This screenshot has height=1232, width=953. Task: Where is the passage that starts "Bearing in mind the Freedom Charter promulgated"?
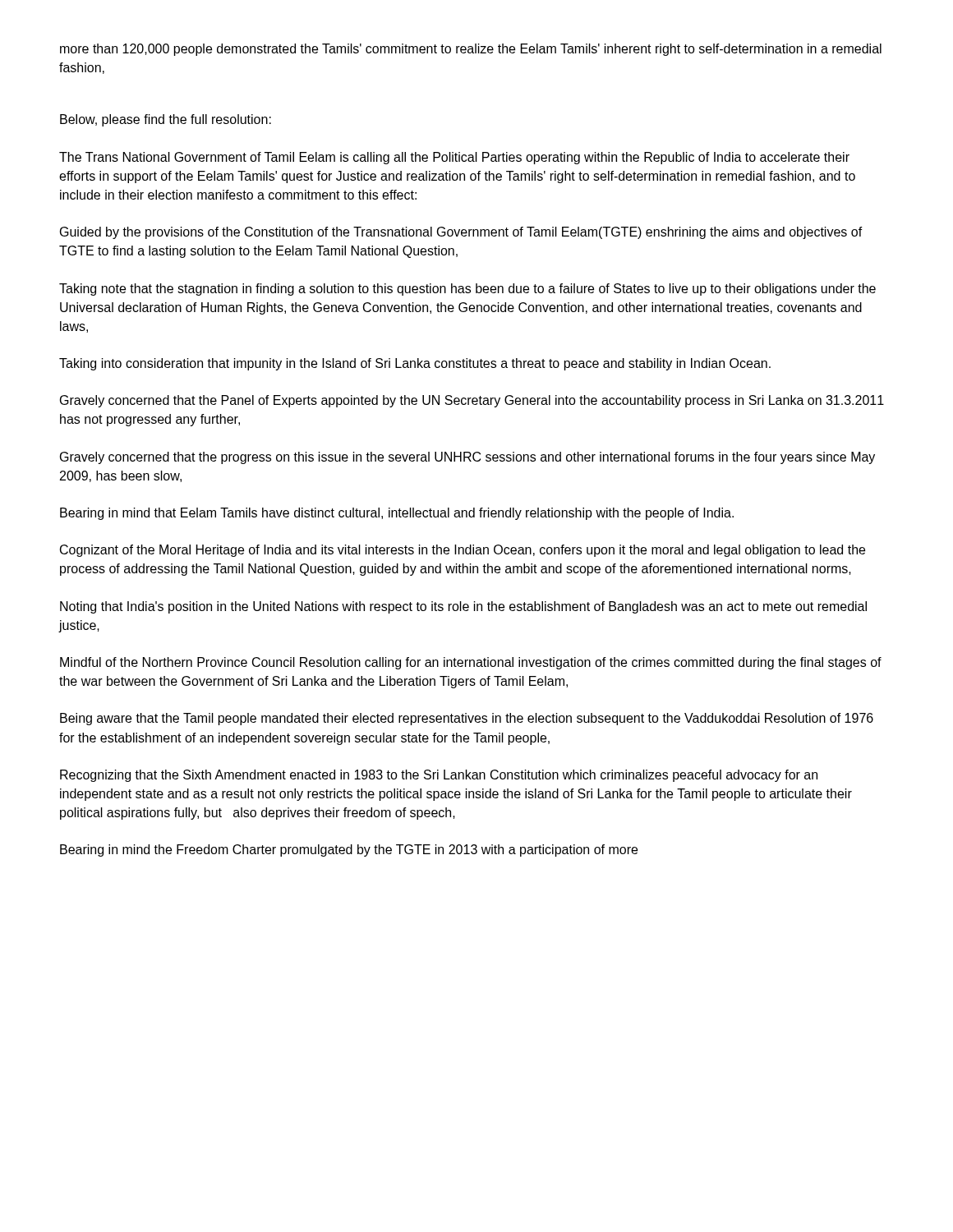coord(349,850)
